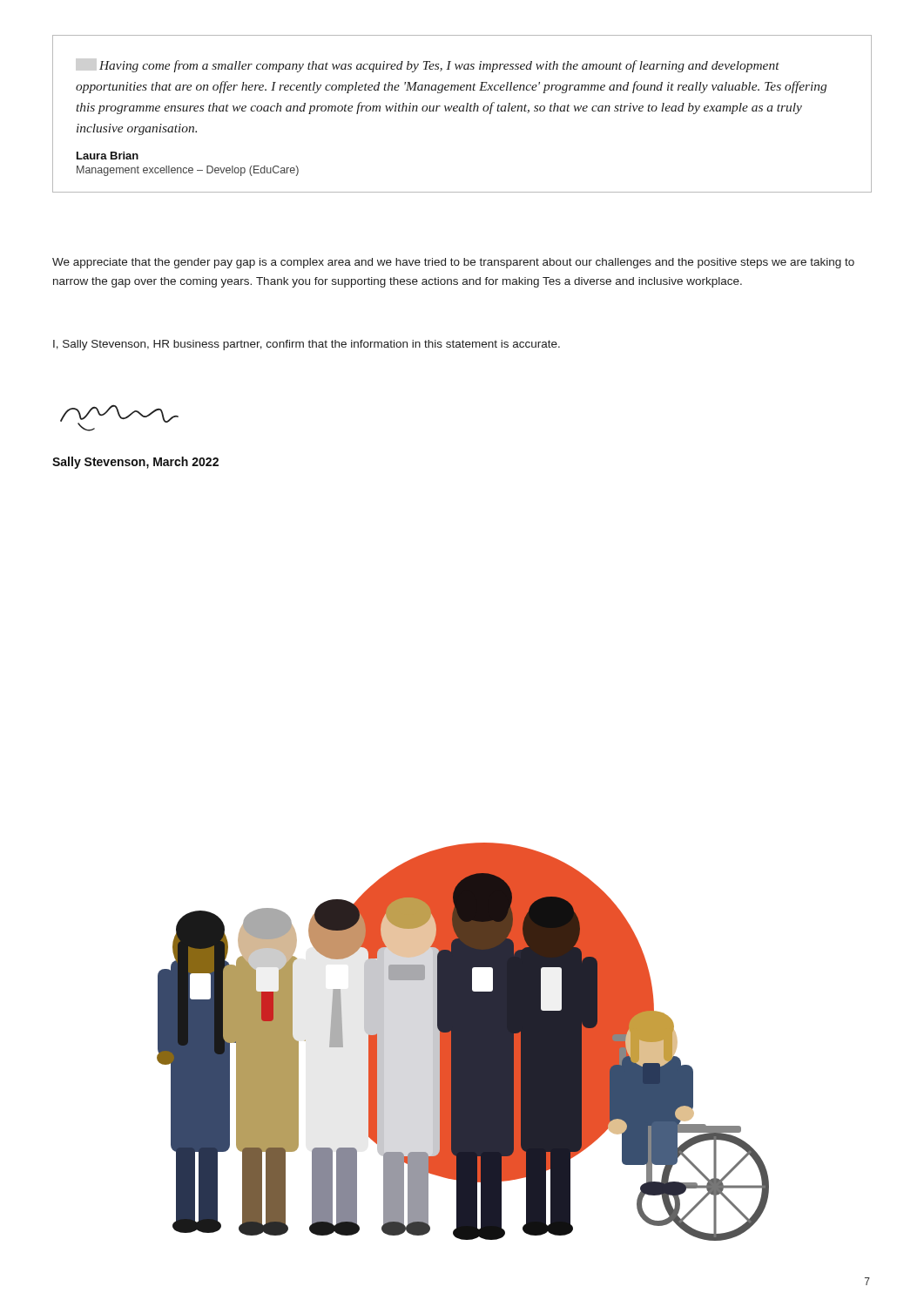Find the region starting "We appreciate that the gender"
924x1307 pixels.
pyautogui.click(x=453, y=271)
